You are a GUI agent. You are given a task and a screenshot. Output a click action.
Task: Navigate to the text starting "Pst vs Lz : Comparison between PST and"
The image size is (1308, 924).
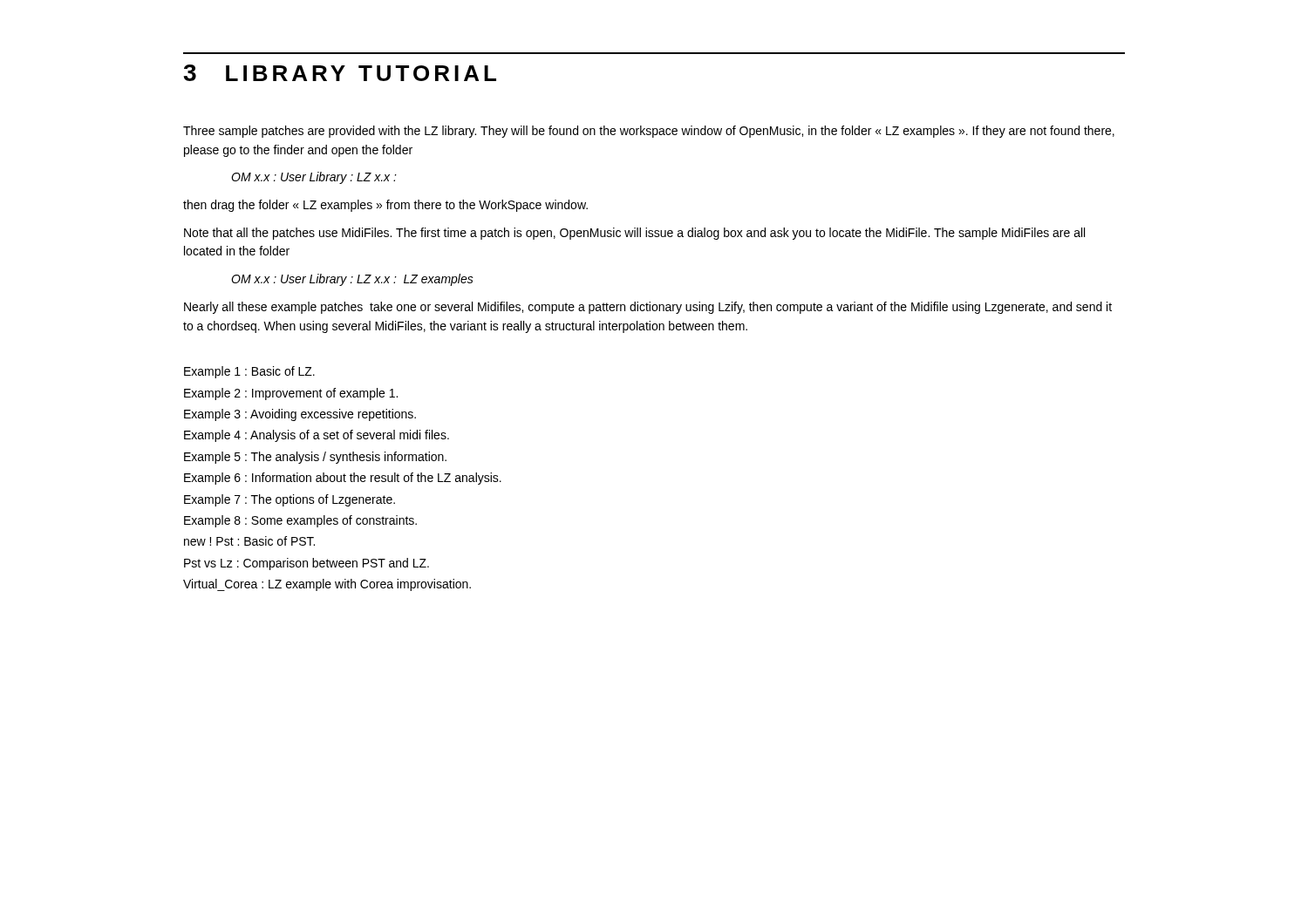click(x=307, y=563)
